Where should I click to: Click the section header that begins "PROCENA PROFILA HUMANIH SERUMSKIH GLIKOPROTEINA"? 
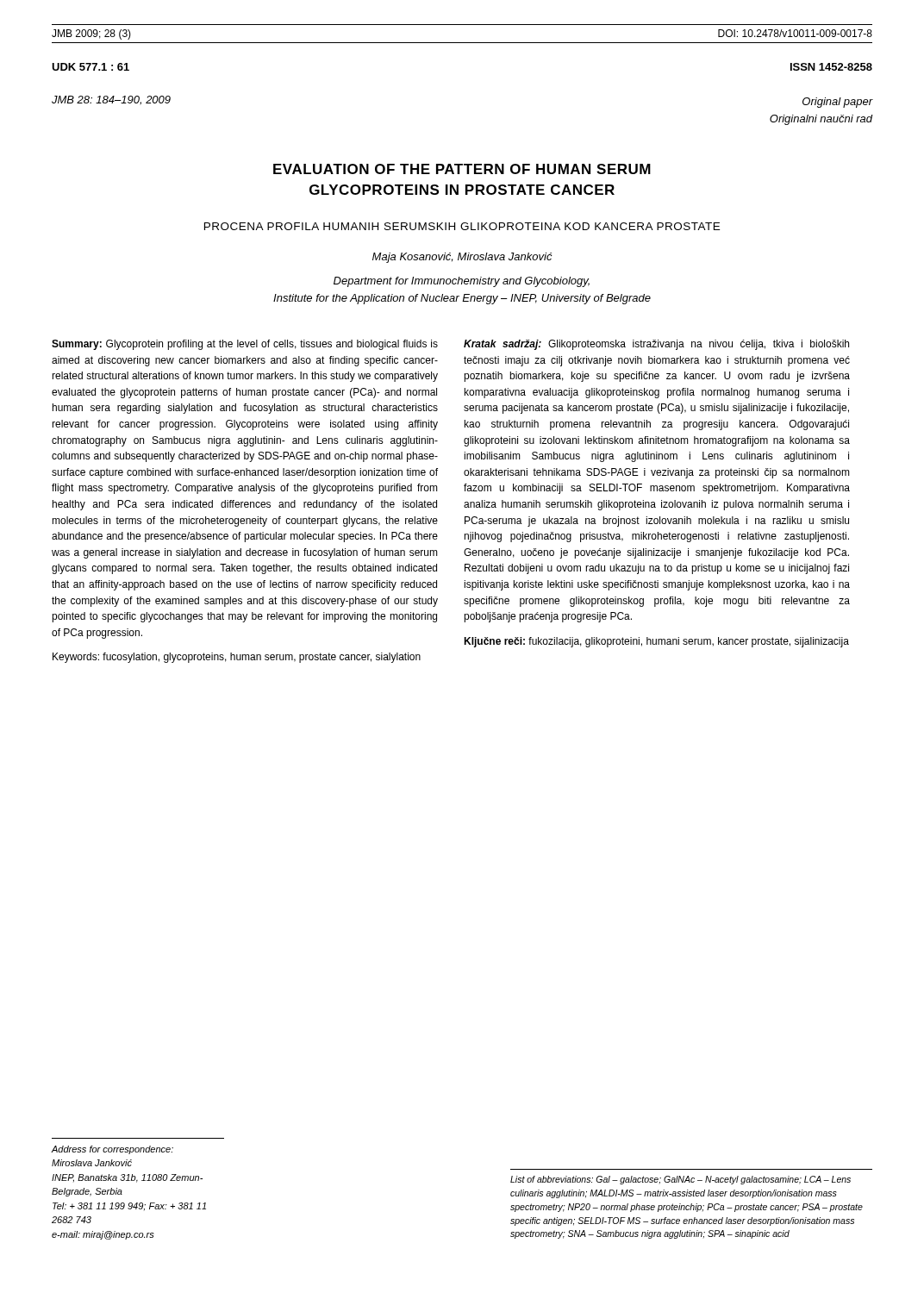[462, 226]
